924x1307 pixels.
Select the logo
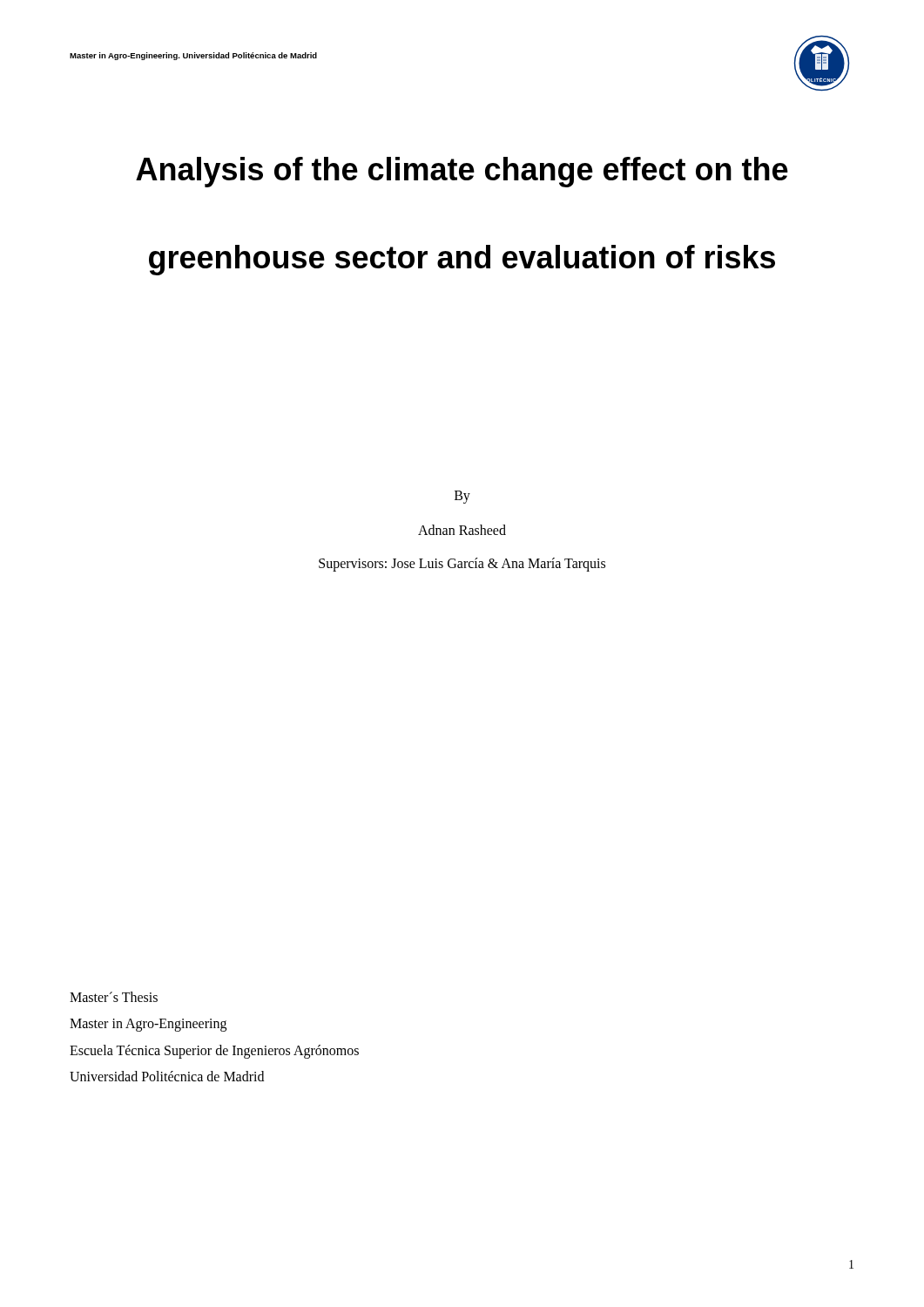click(x=824, y=65)
